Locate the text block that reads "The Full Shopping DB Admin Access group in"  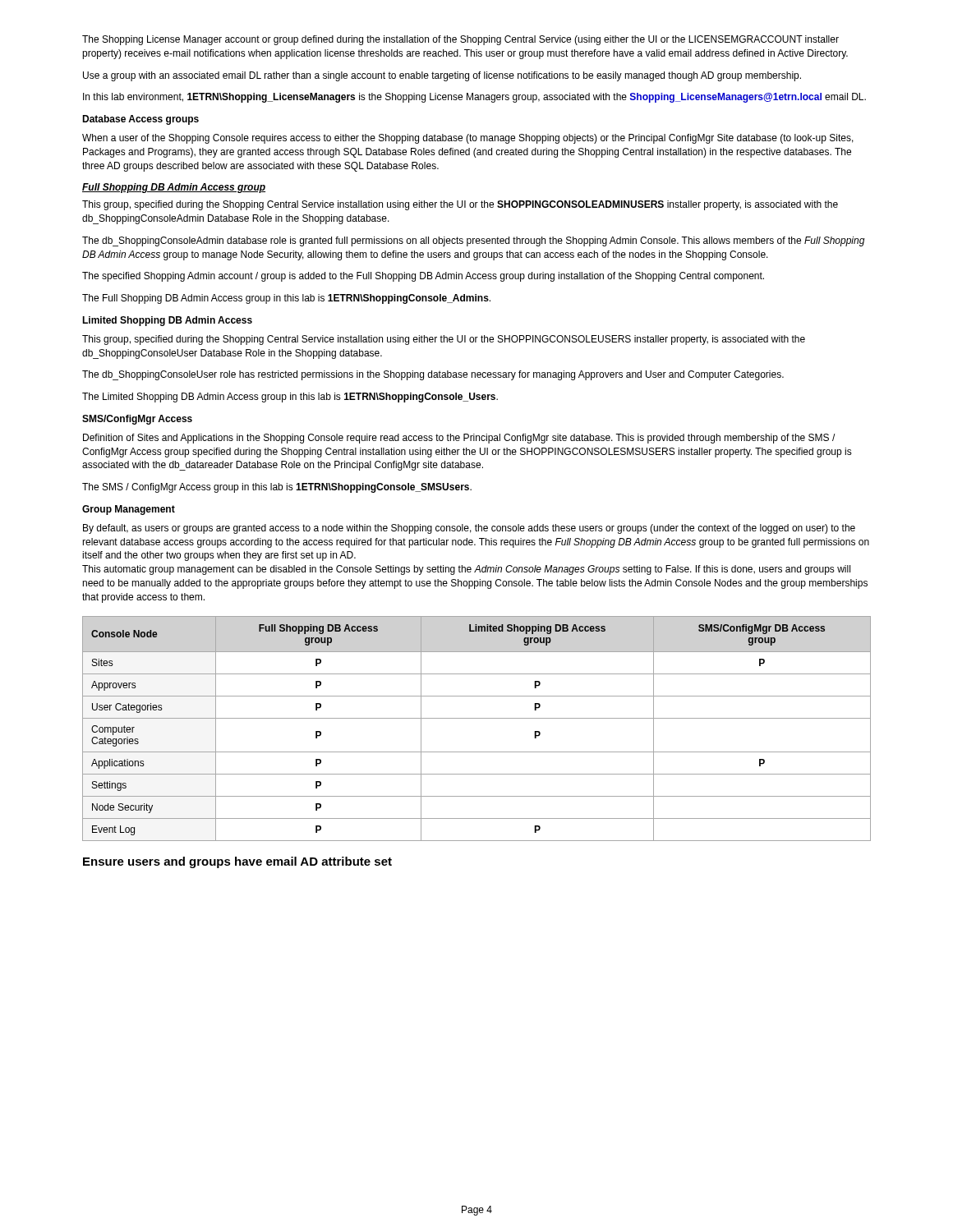(x=476, y=299)
